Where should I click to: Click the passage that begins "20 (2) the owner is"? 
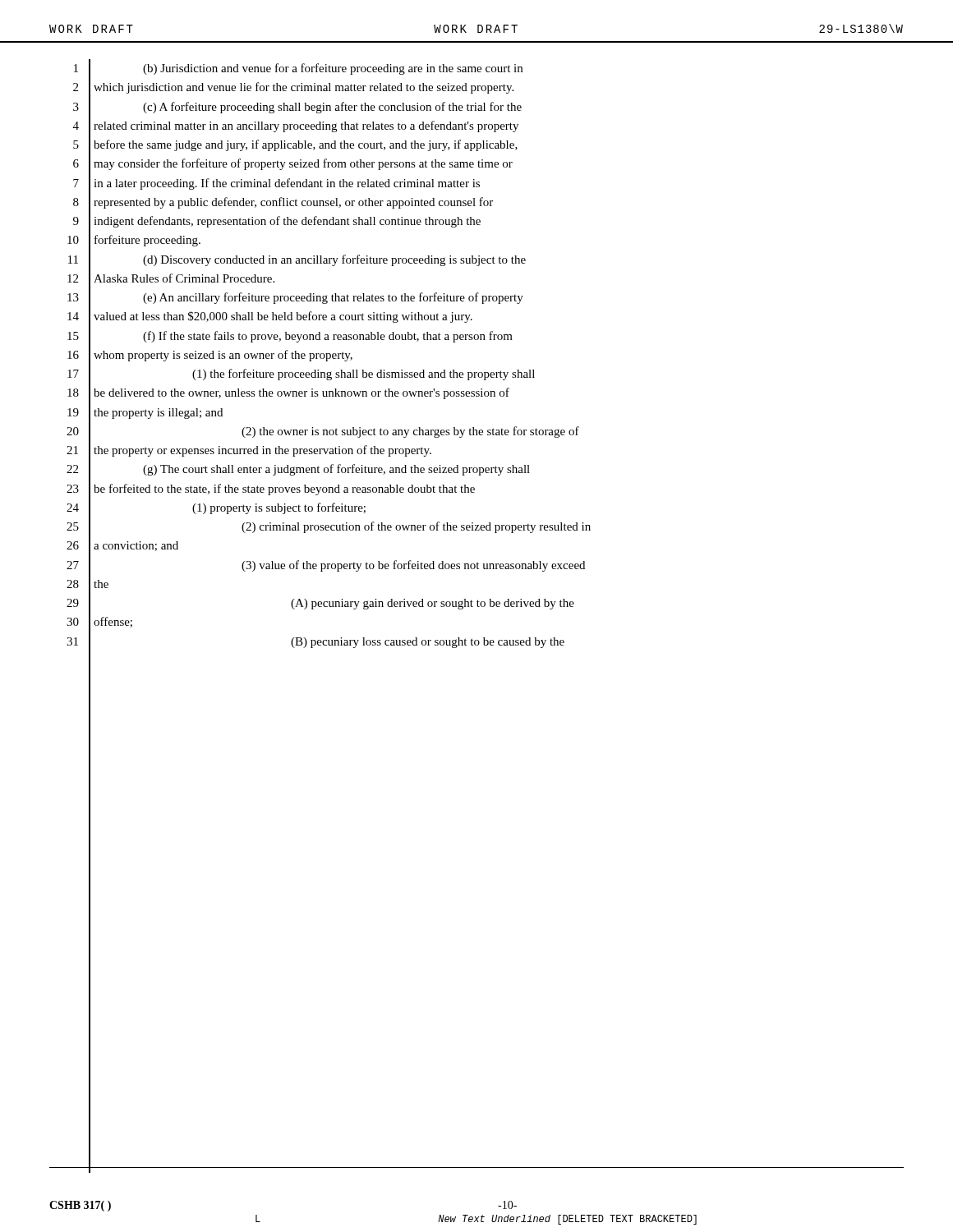[x=476, y=432]
